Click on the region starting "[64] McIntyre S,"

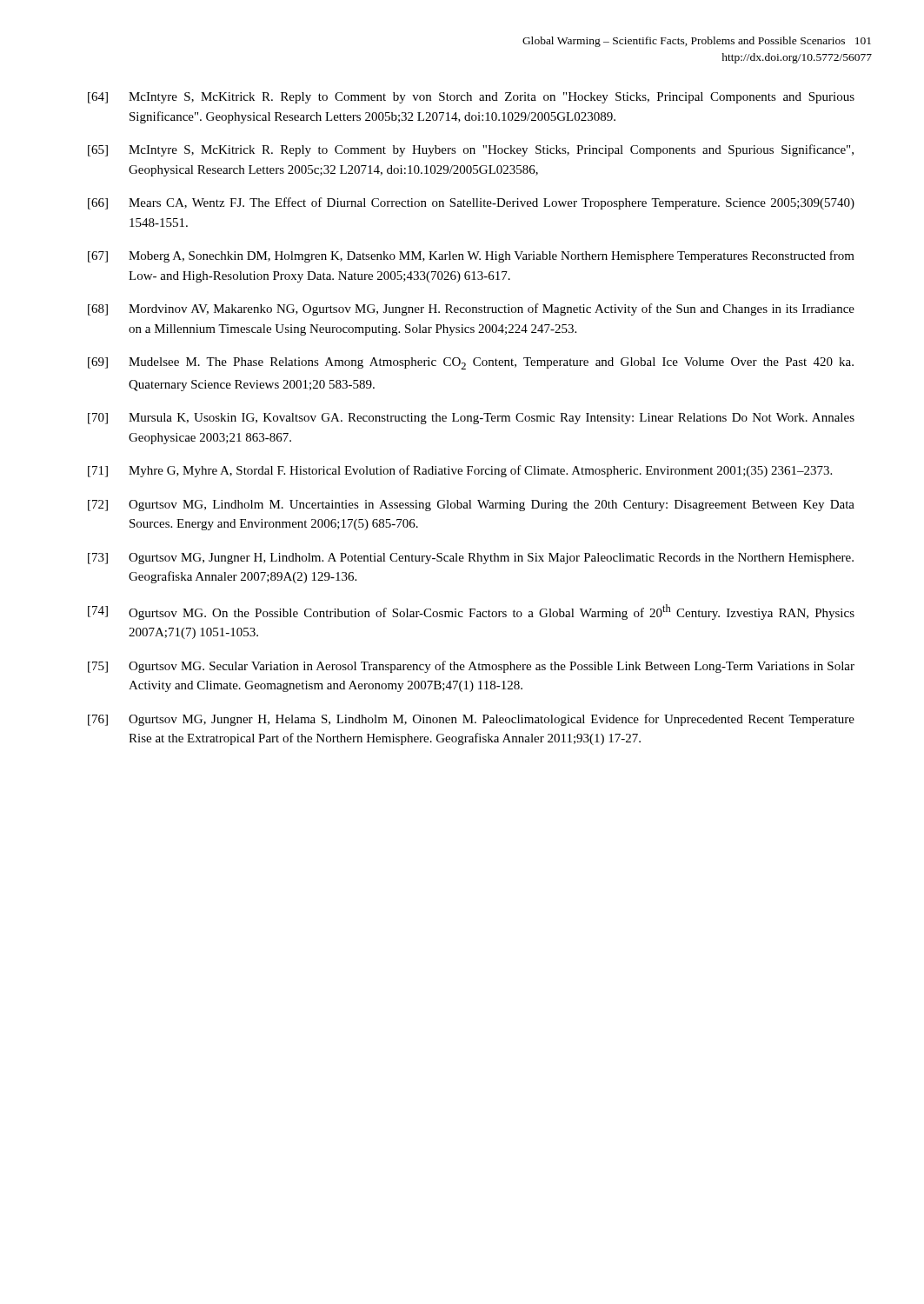pos(471,107)
